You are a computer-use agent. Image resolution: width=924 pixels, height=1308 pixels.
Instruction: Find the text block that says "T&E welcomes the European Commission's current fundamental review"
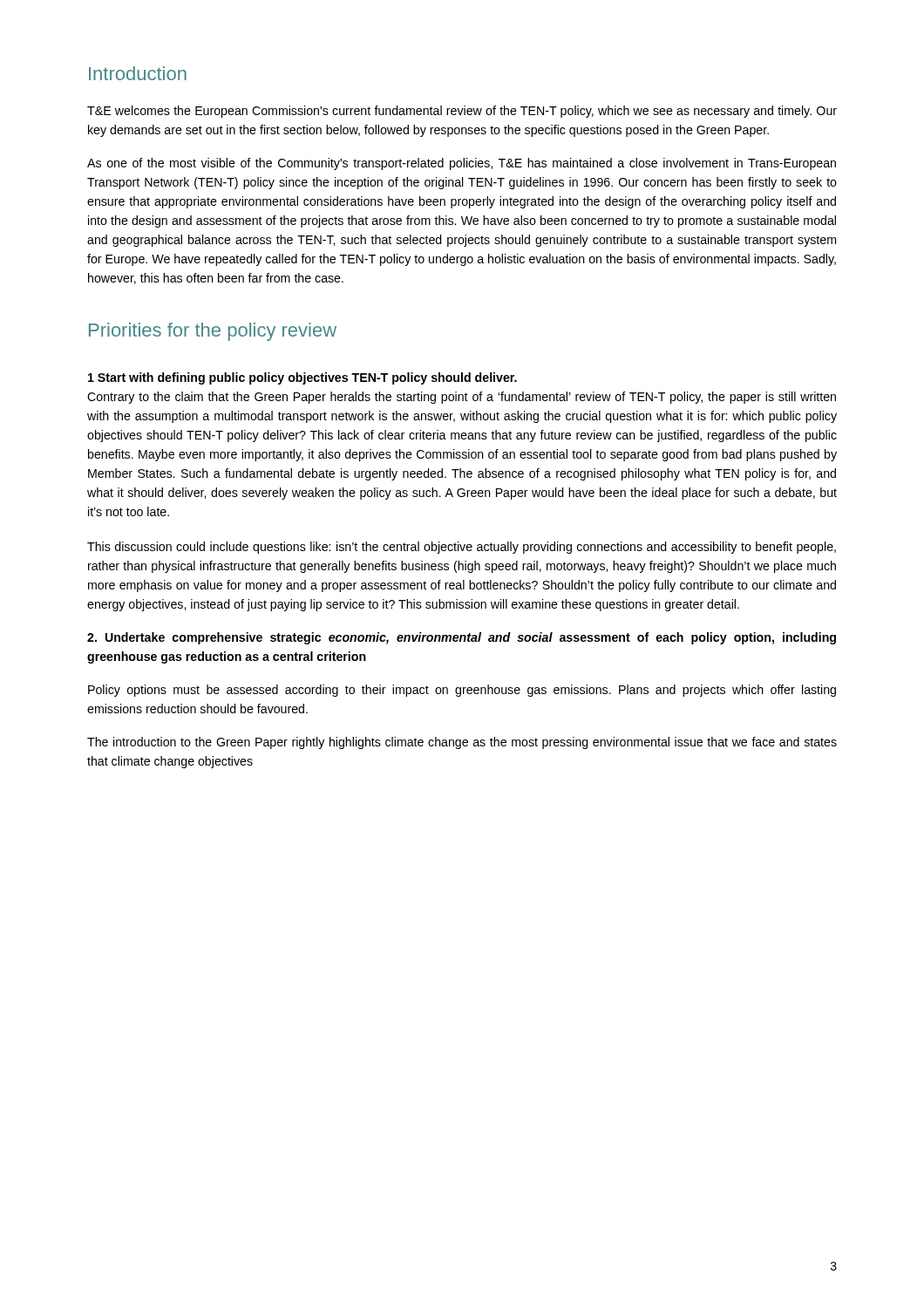point(462,120)
